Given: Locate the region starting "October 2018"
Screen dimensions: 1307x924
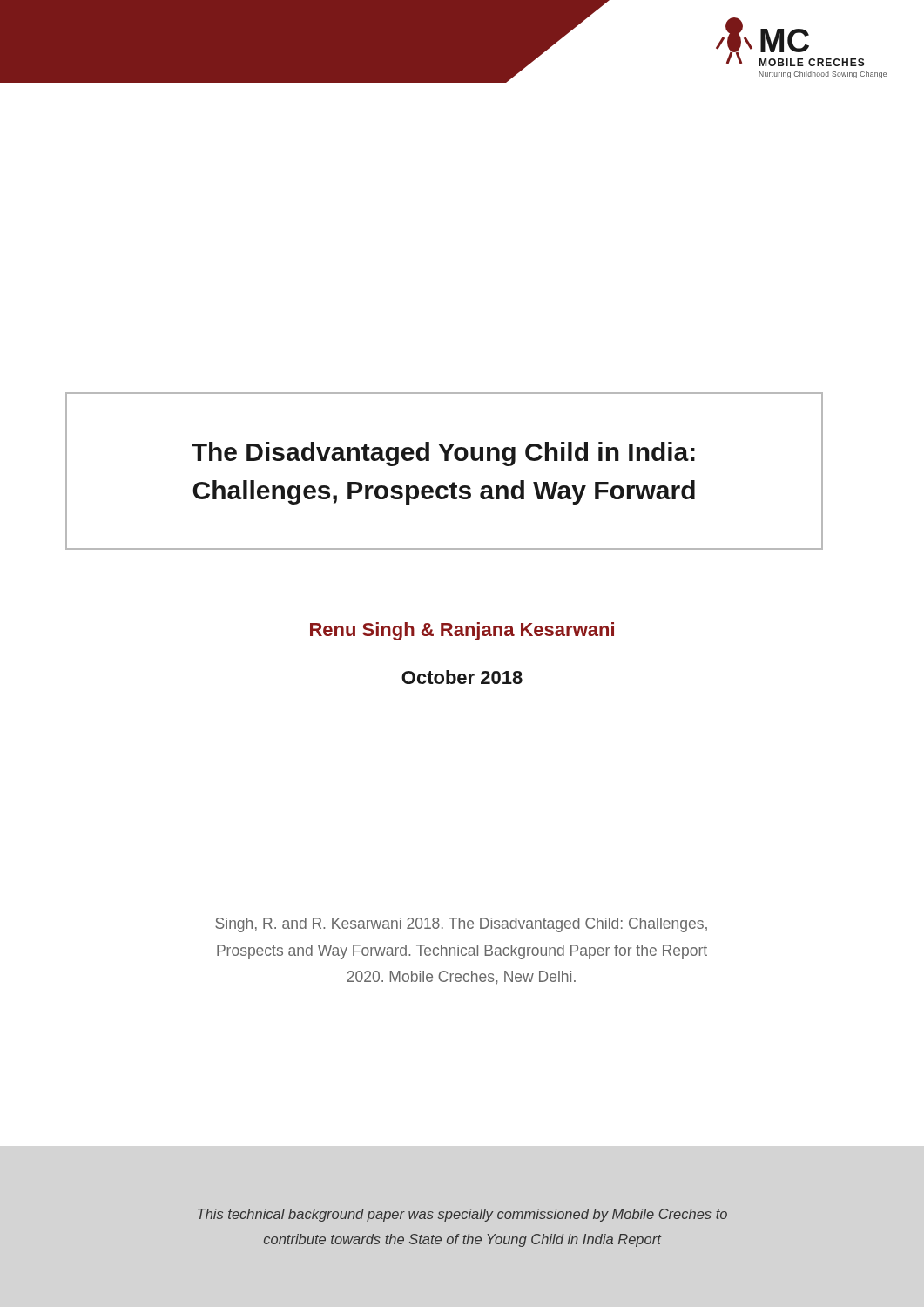Looking at the screenshot, I should click(462, 677).
